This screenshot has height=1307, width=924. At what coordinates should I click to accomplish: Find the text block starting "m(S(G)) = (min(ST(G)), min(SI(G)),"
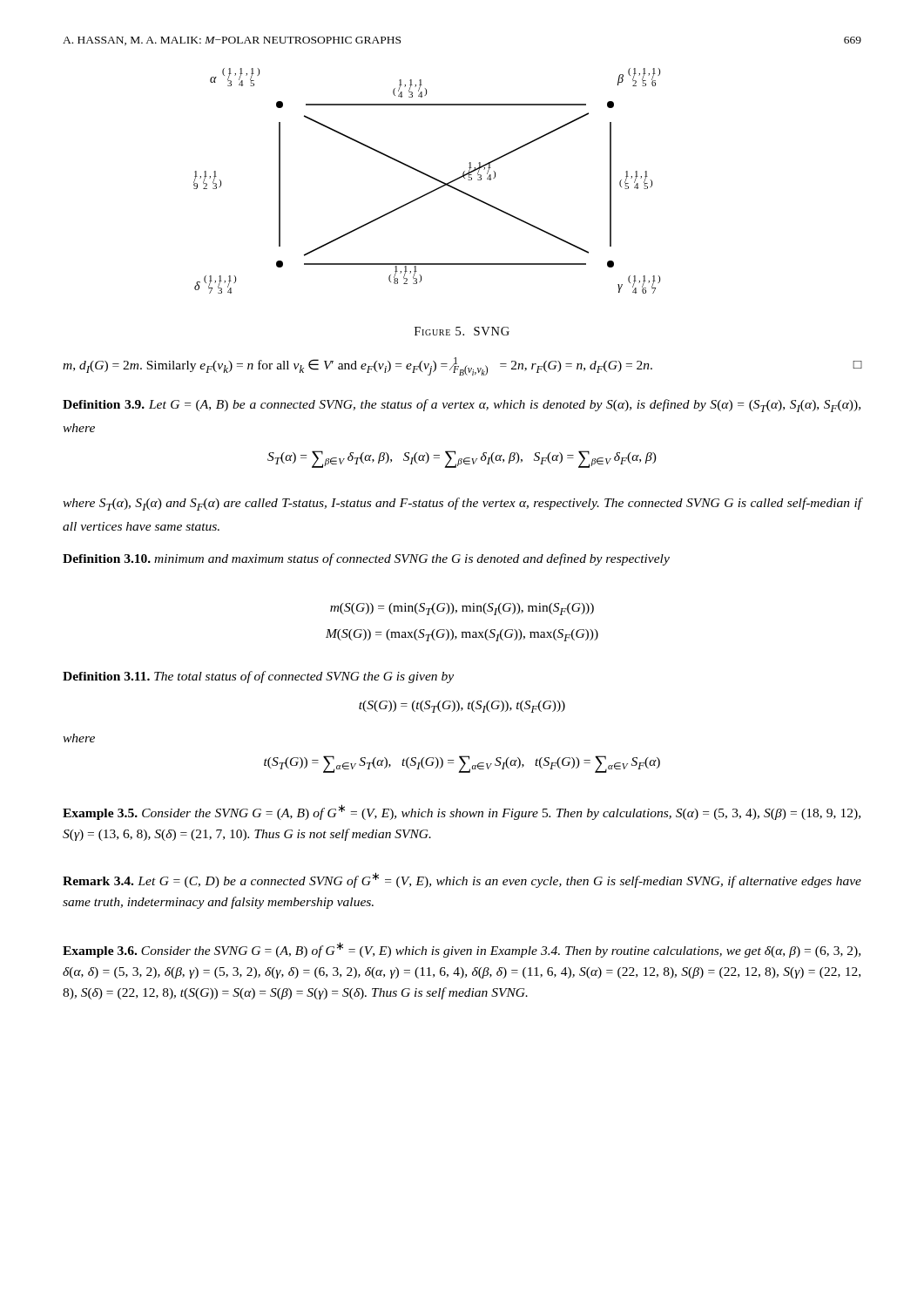point(462,622)
